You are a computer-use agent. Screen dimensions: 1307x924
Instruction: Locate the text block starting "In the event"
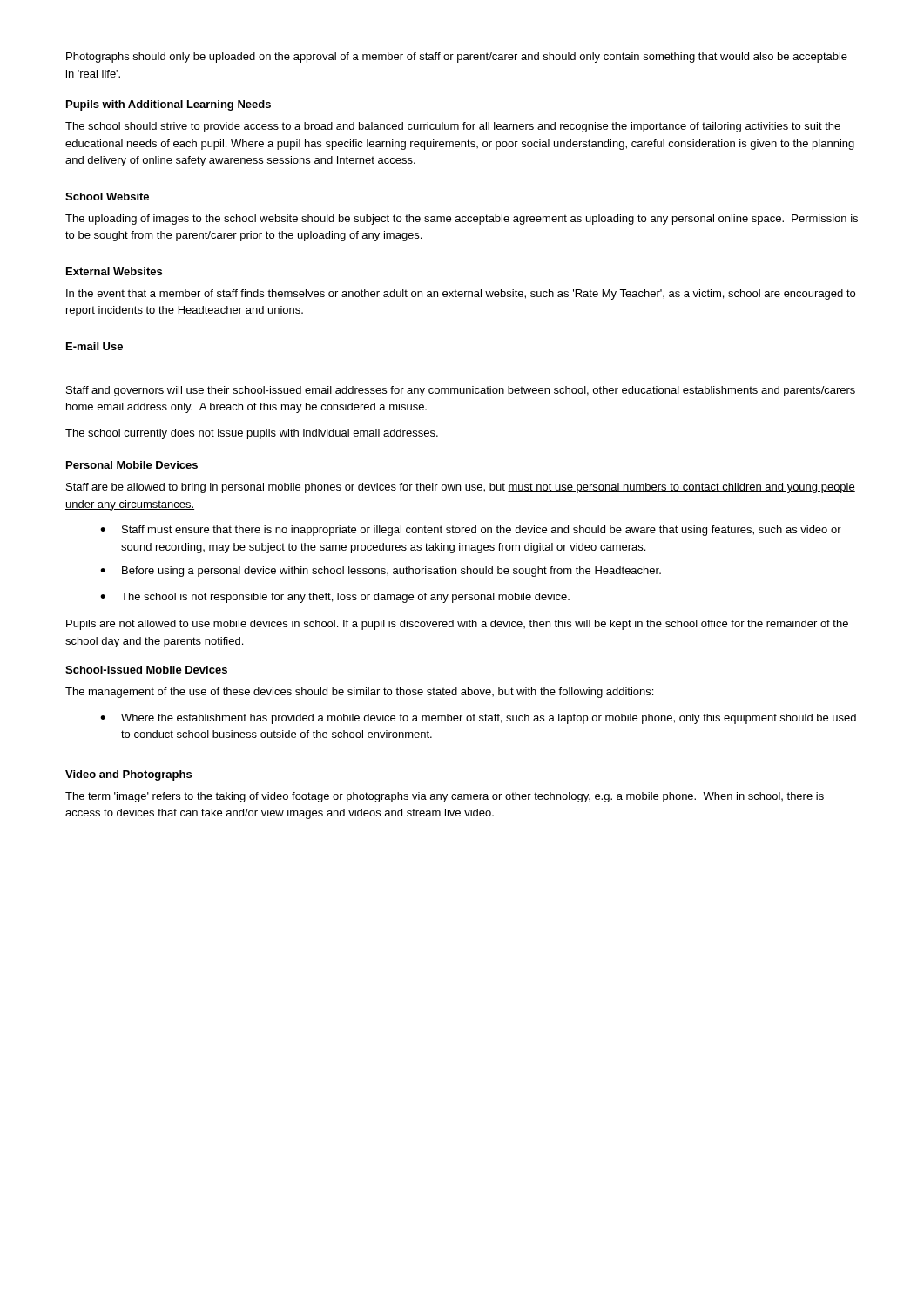pos(461,301)
